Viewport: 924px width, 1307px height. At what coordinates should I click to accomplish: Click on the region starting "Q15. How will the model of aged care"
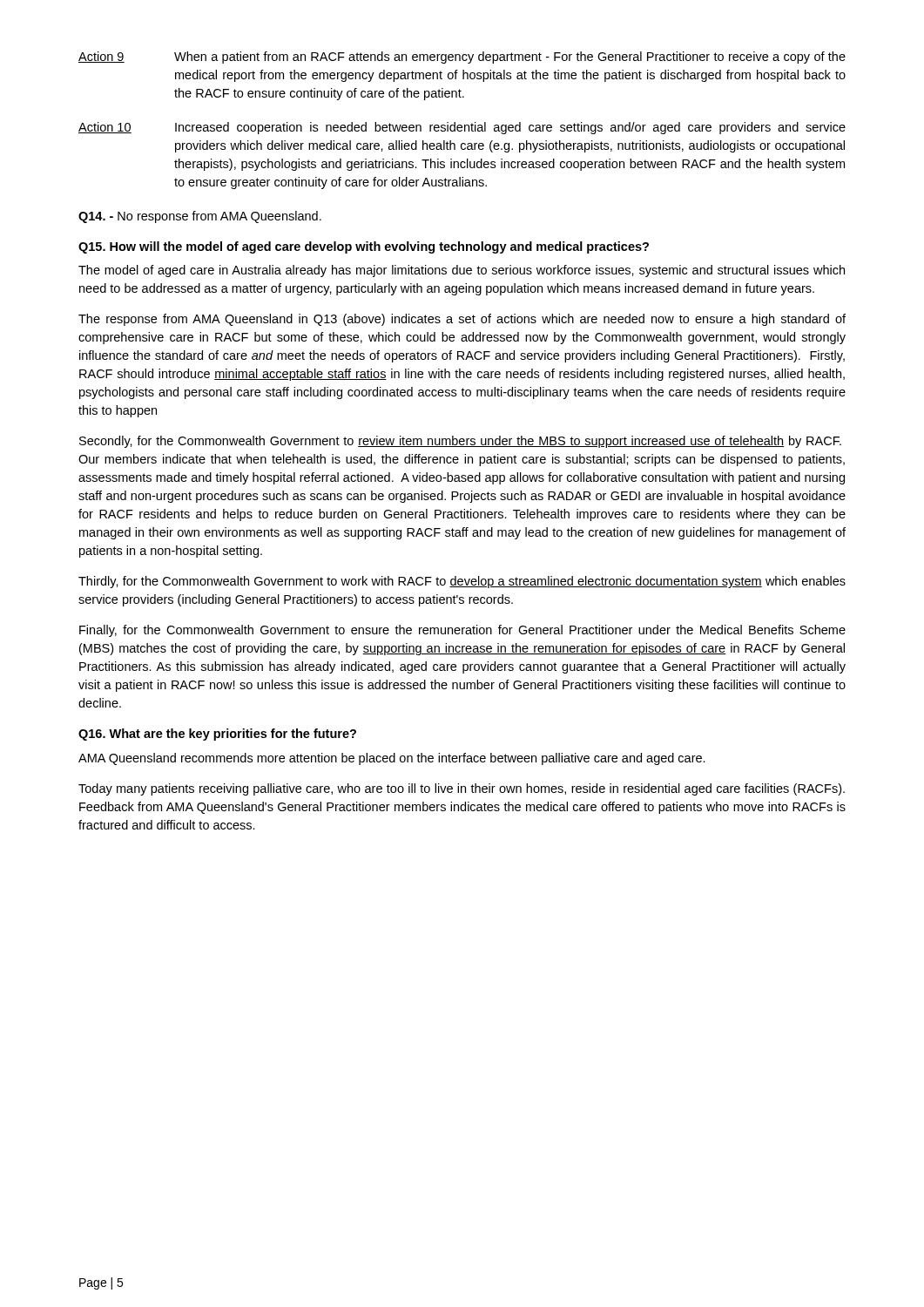tap(364, 247)
